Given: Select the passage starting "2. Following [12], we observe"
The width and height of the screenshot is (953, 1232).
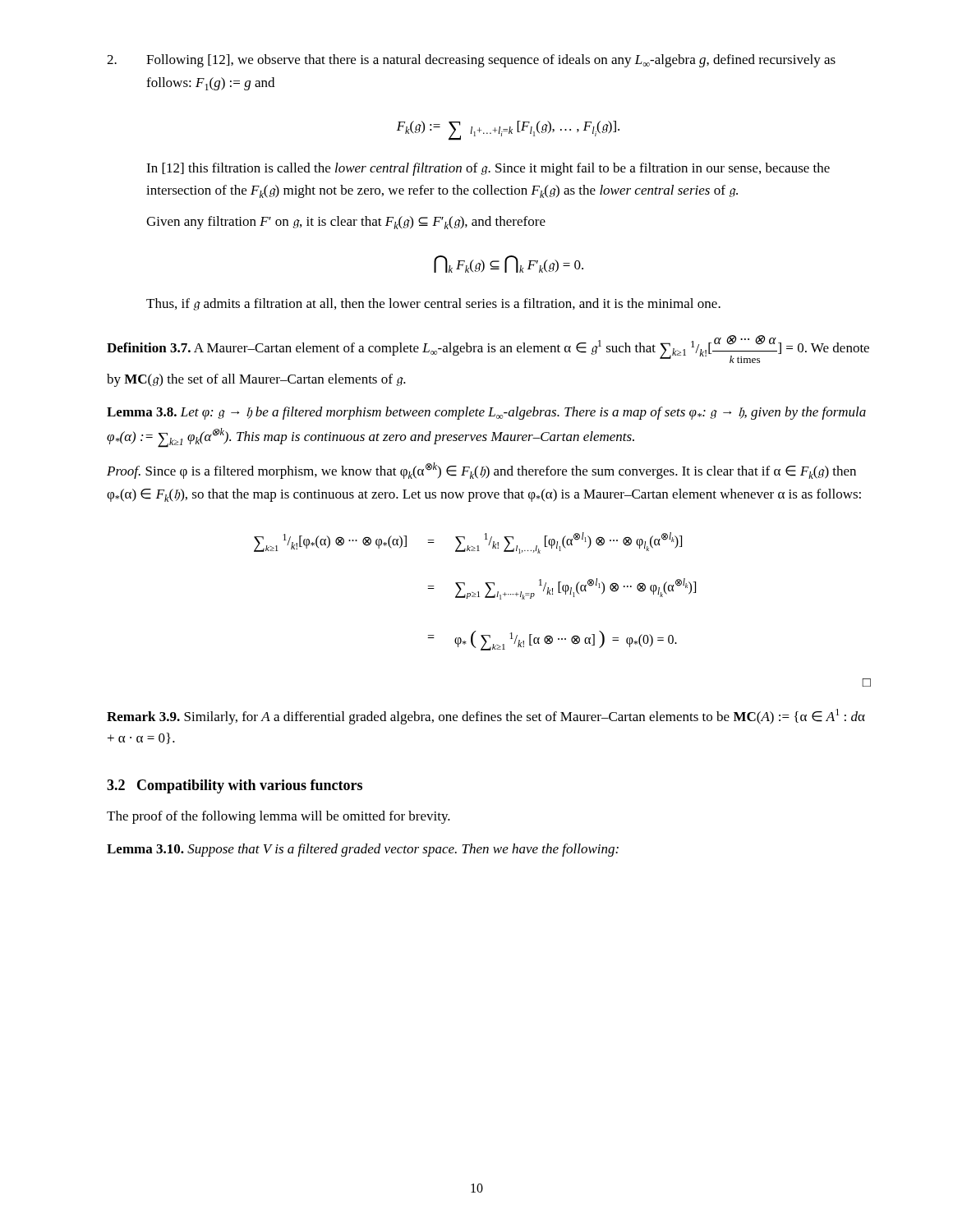Looking at the screenshot, I should [489, 182].
